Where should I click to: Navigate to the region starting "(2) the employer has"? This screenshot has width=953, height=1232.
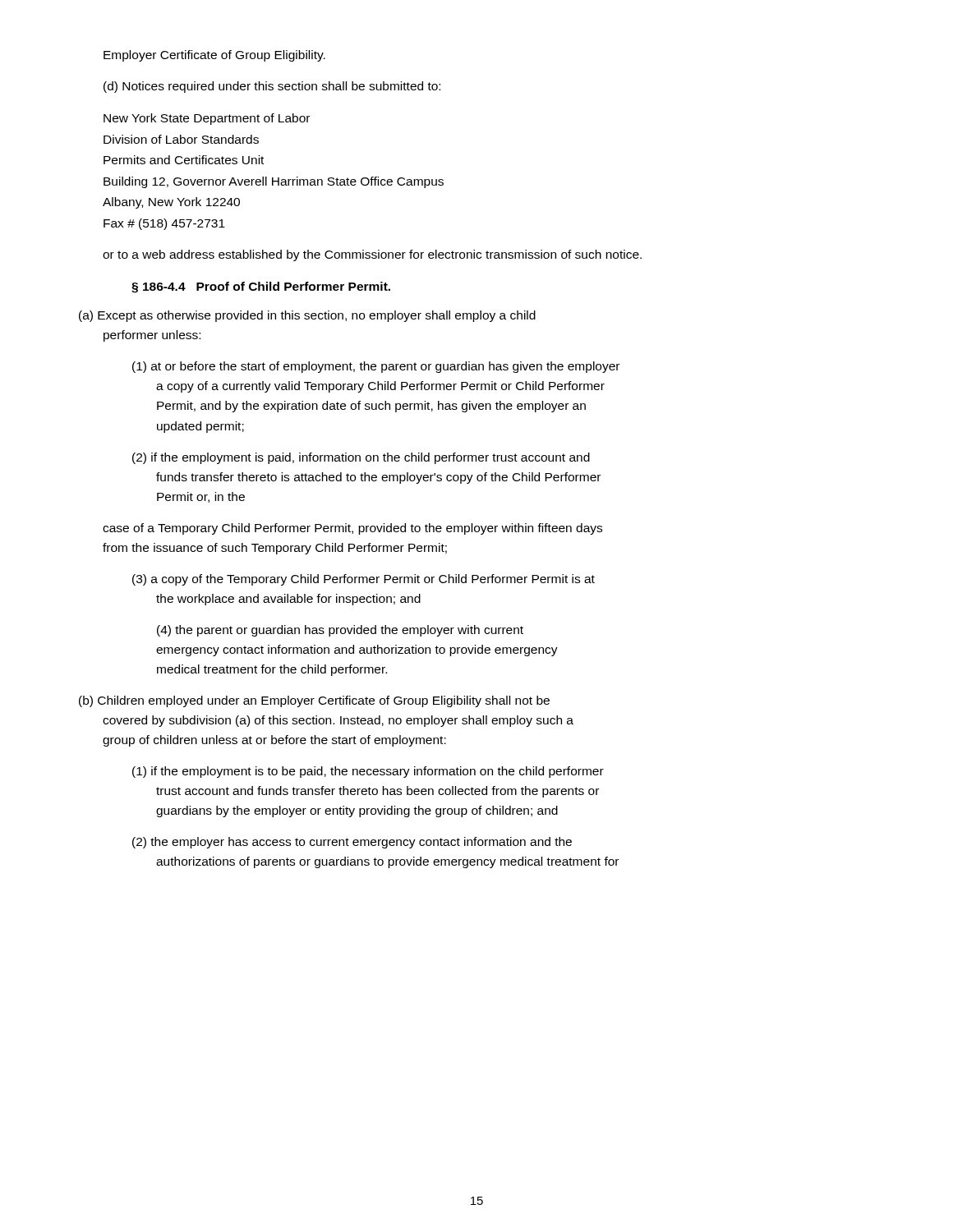point(375,853)
